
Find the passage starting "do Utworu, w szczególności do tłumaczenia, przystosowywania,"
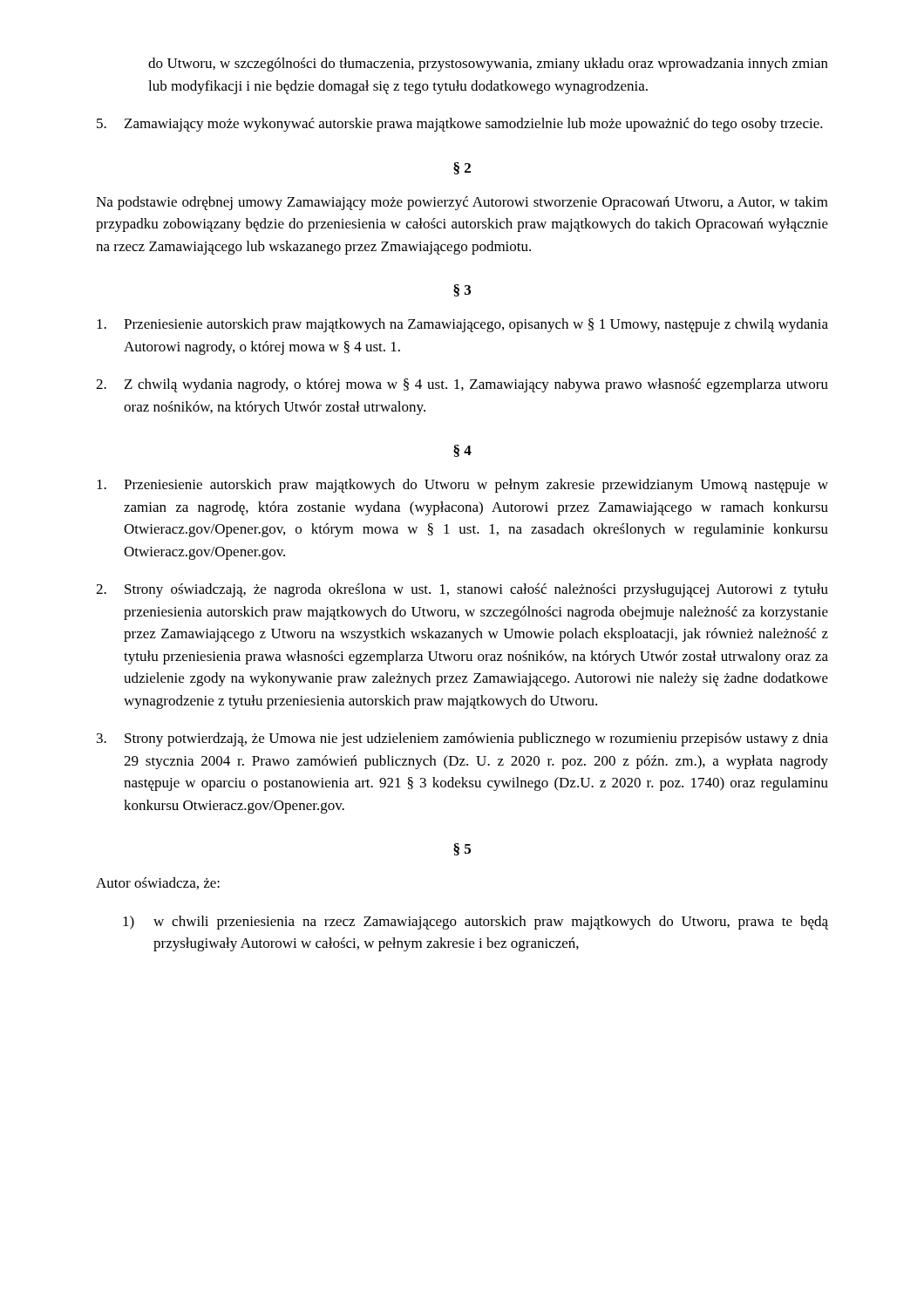488,74
